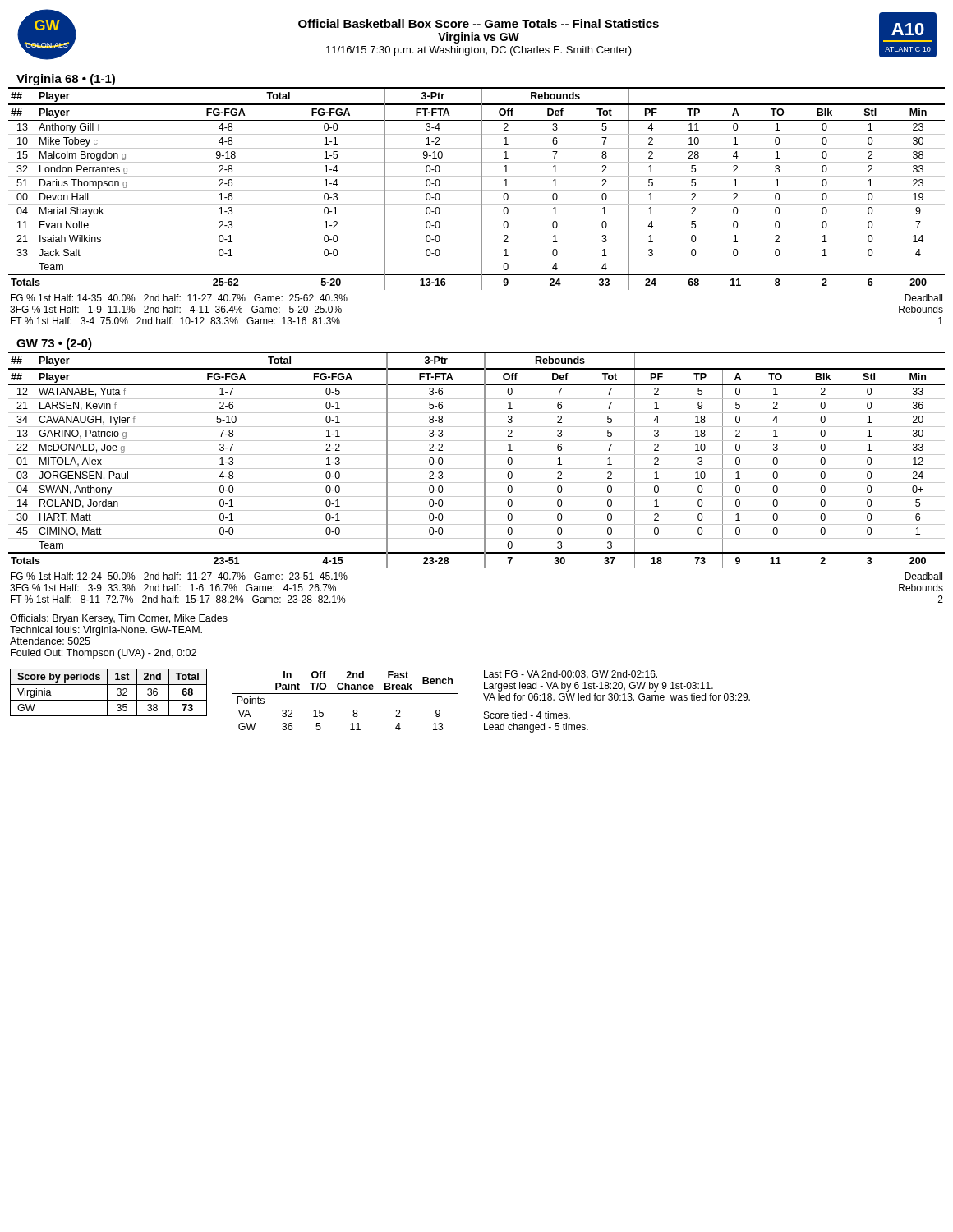The height and width of the screenshot is (1232, 953).
Task: Where does it say "GW 73 • (2-0)"?
Action: point(54,343)
